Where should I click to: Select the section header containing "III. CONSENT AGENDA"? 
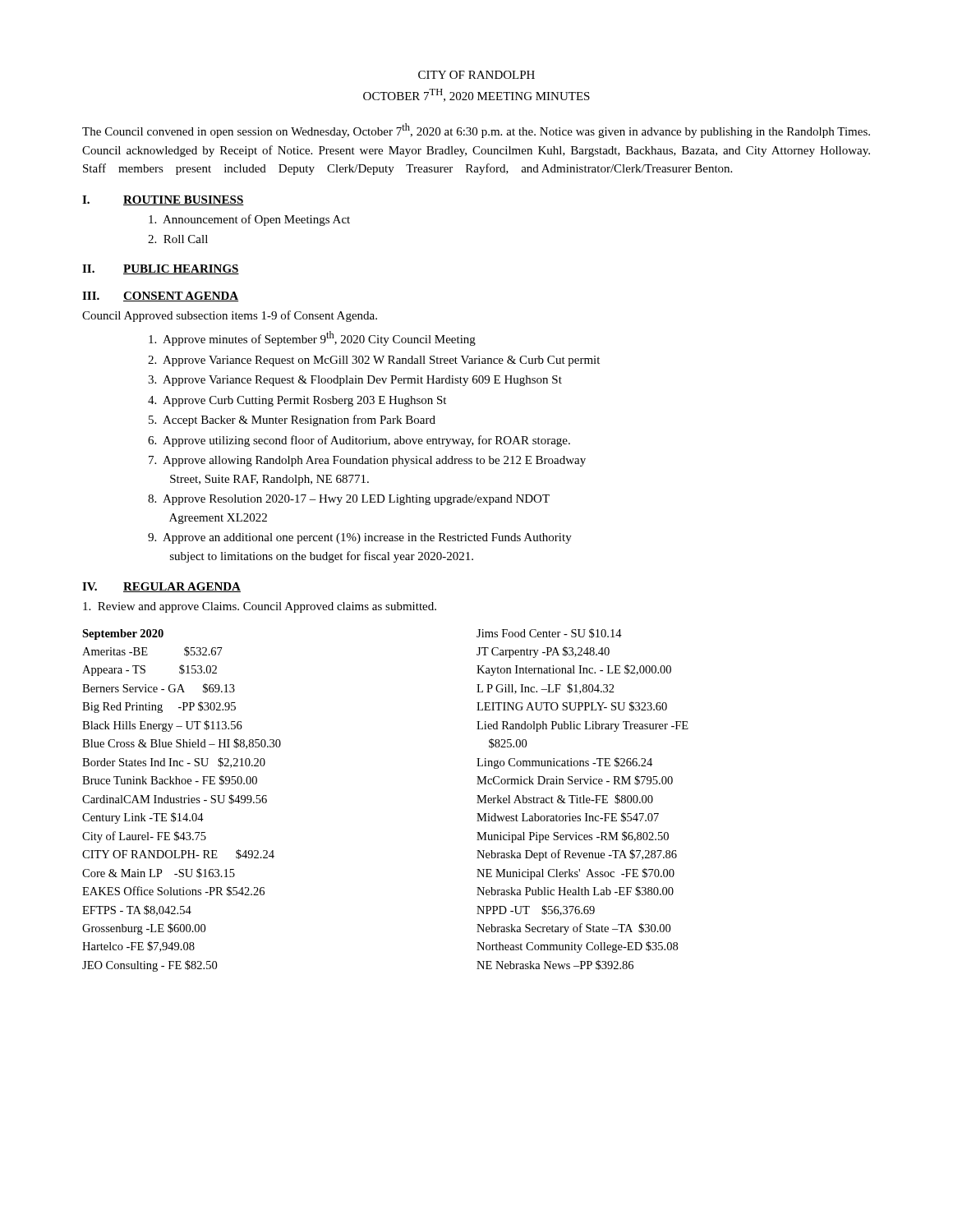click(160, 296)
